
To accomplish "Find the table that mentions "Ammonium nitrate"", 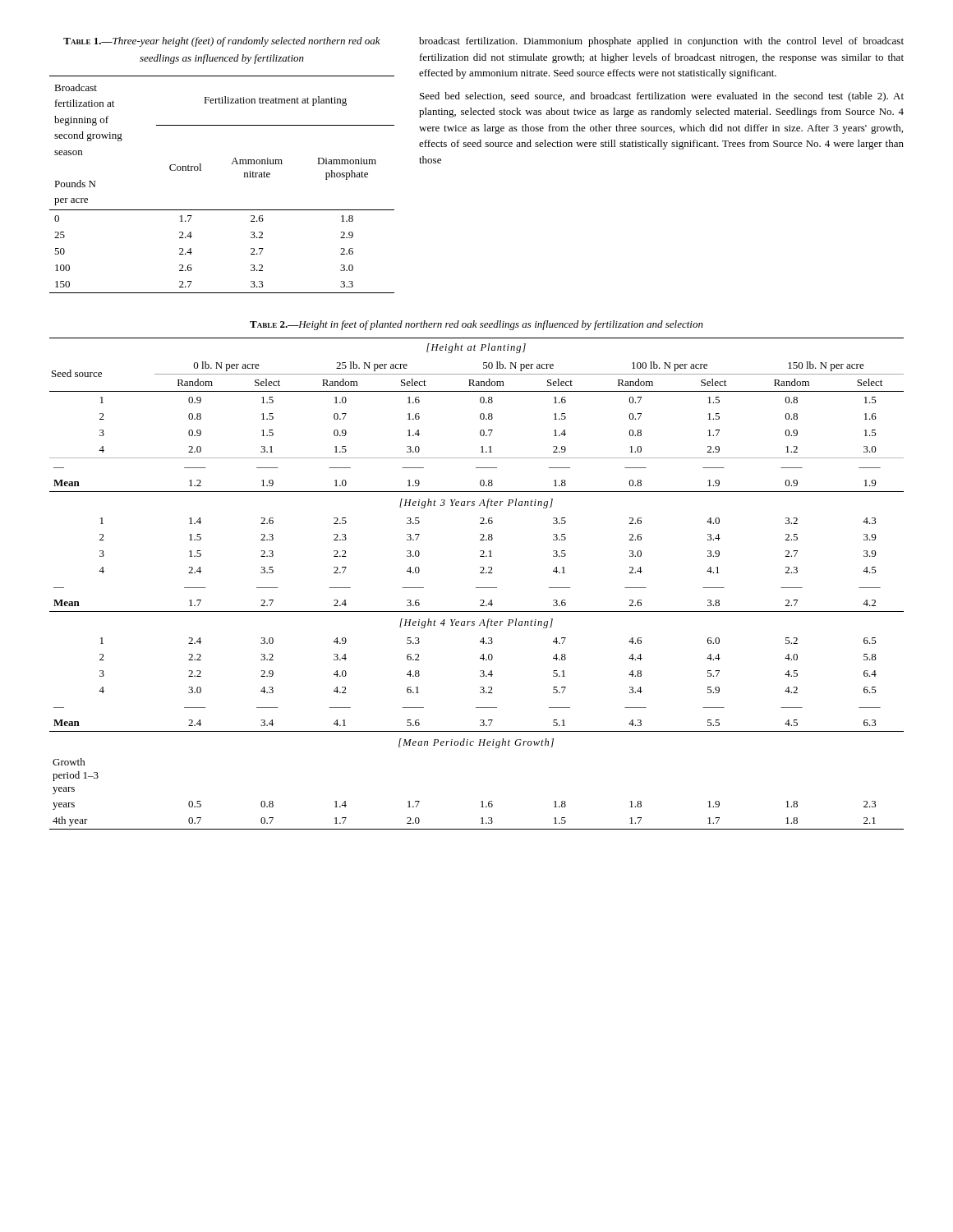I will (222, 184).
